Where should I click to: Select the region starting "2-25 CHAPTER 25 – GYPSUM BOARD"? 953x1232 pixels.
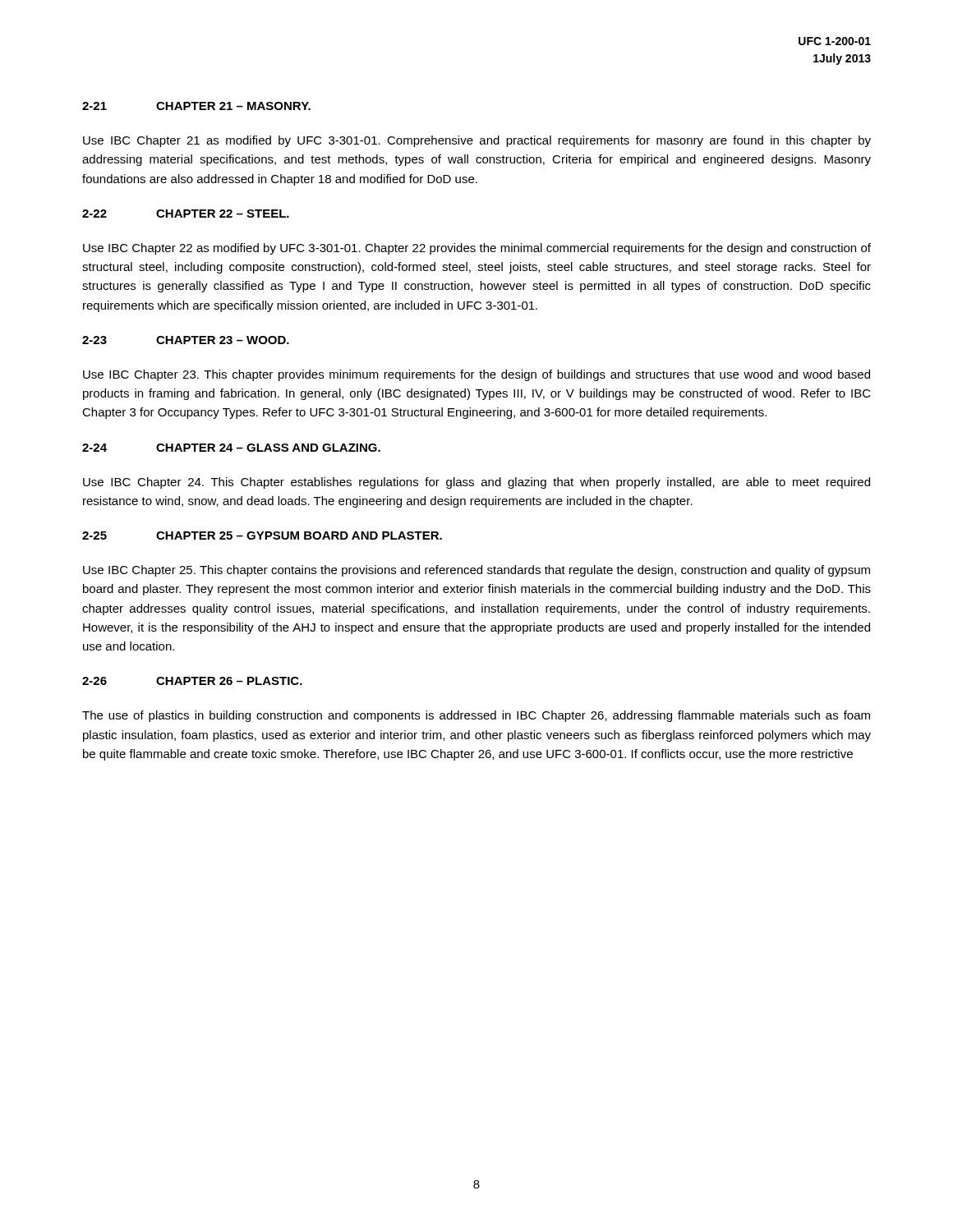[x=262, y=536]
